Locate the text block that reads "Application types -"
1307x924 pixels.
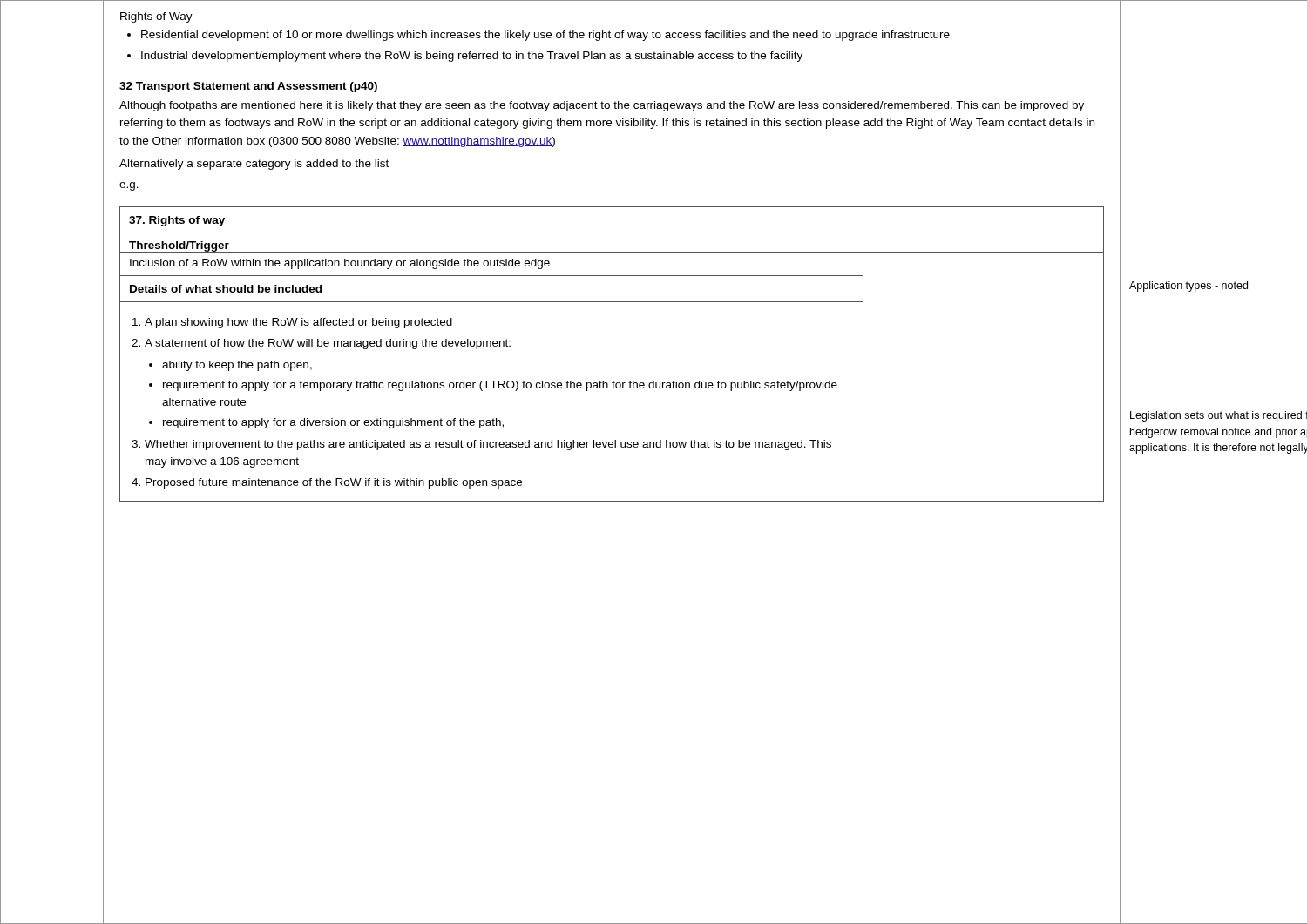1189,286
